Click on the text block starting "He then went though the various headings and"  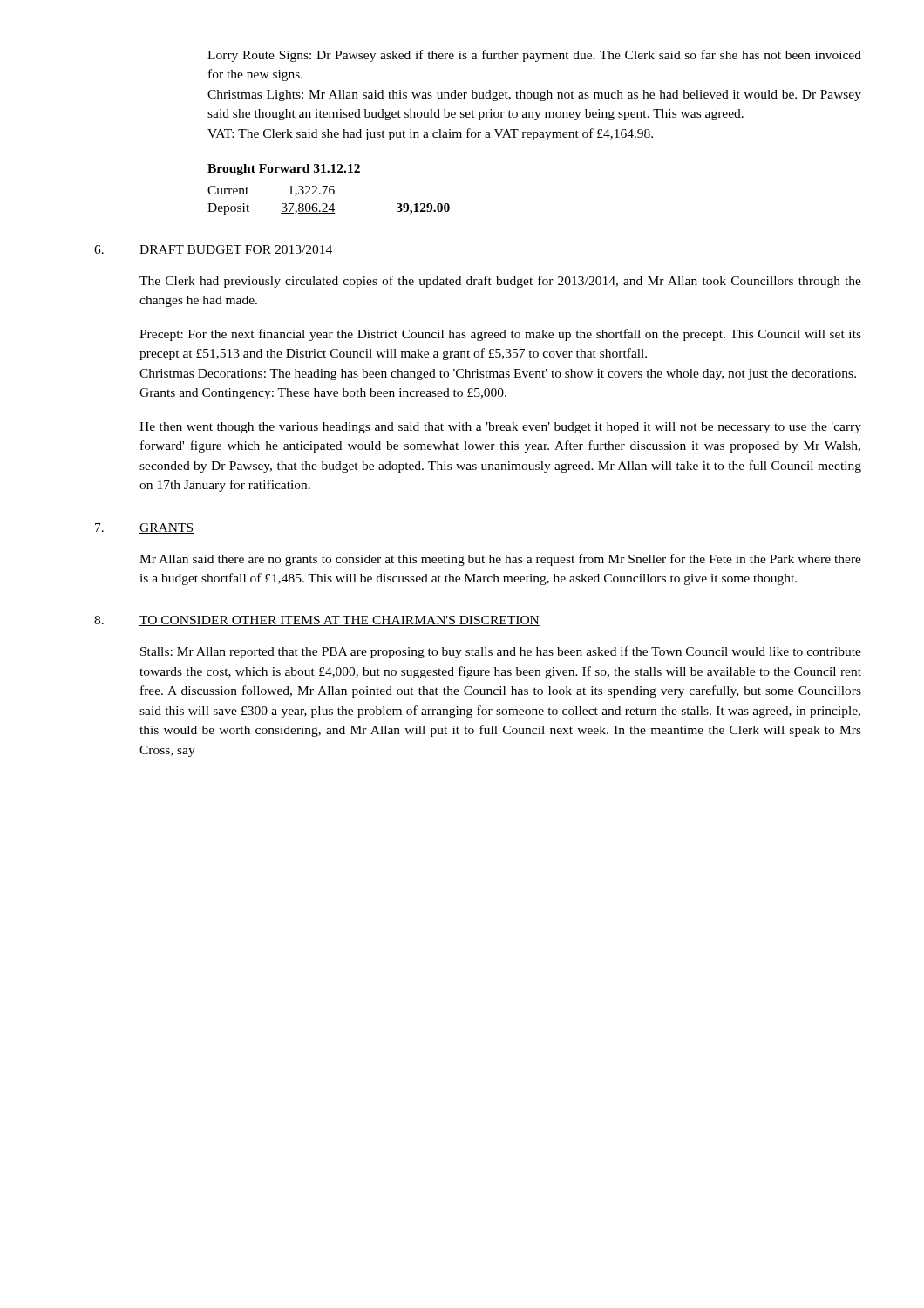pyautogui.click(x=500, y=456)
